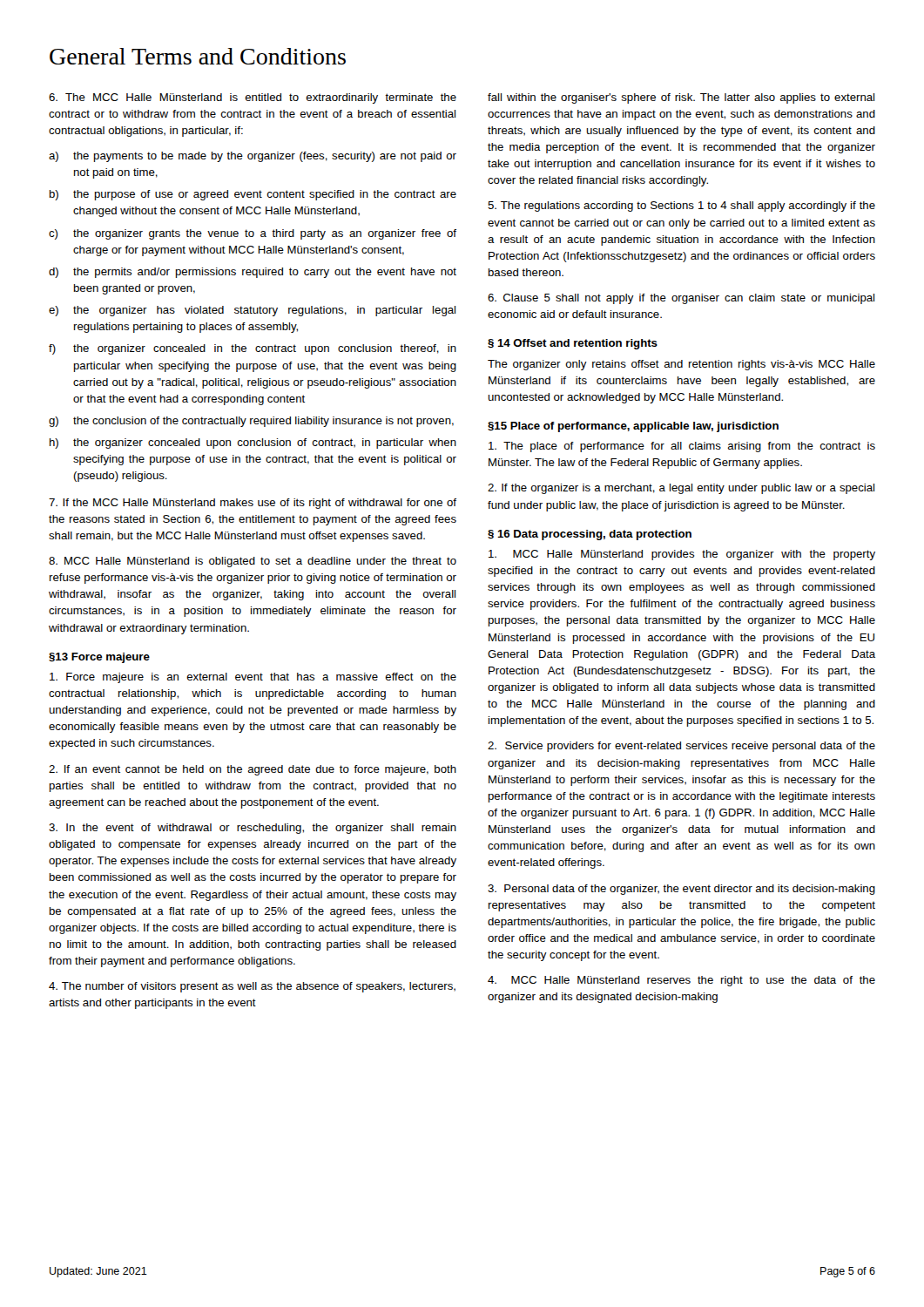Click on the section header containing "§13 Force majeure"
This screenshot has width=924, height=1307.
(99, 656)
